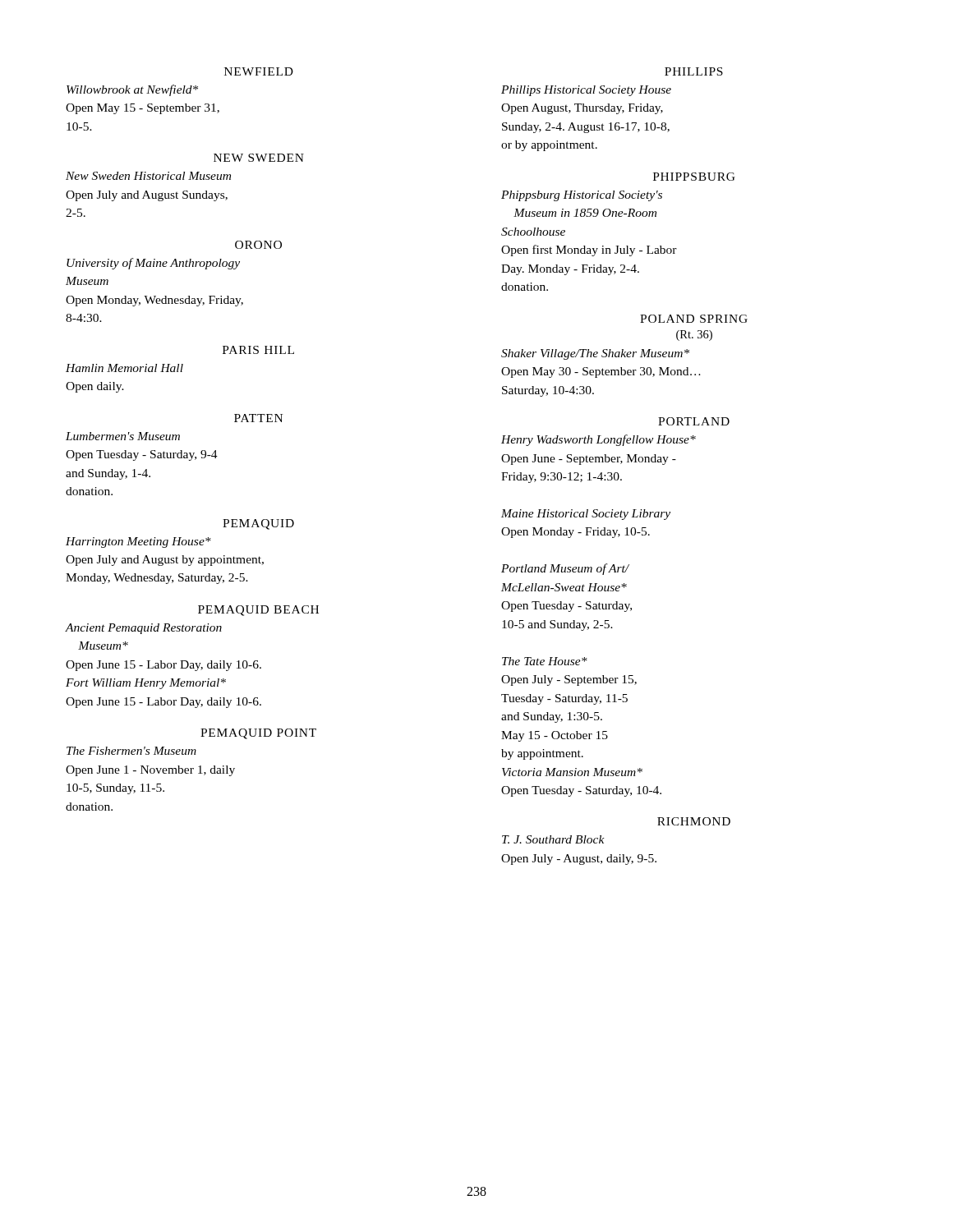The height and width of the screenshot is (1232, 953).
Task: Locate the section header that says "PARIS HILL"
Action: point(259,349)
